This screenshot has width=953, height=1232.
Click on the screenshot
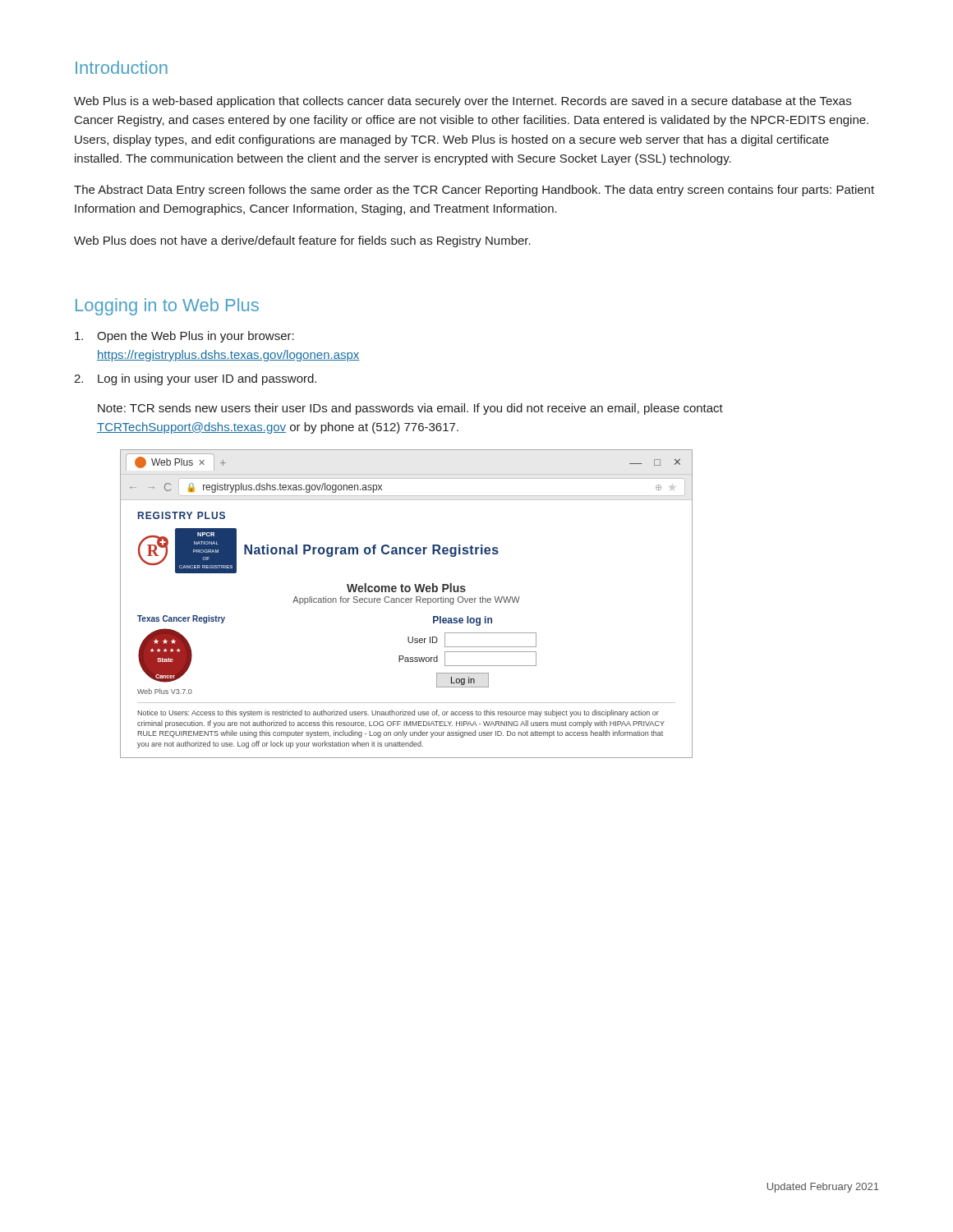pyautogui.click(x=488, y=604)
